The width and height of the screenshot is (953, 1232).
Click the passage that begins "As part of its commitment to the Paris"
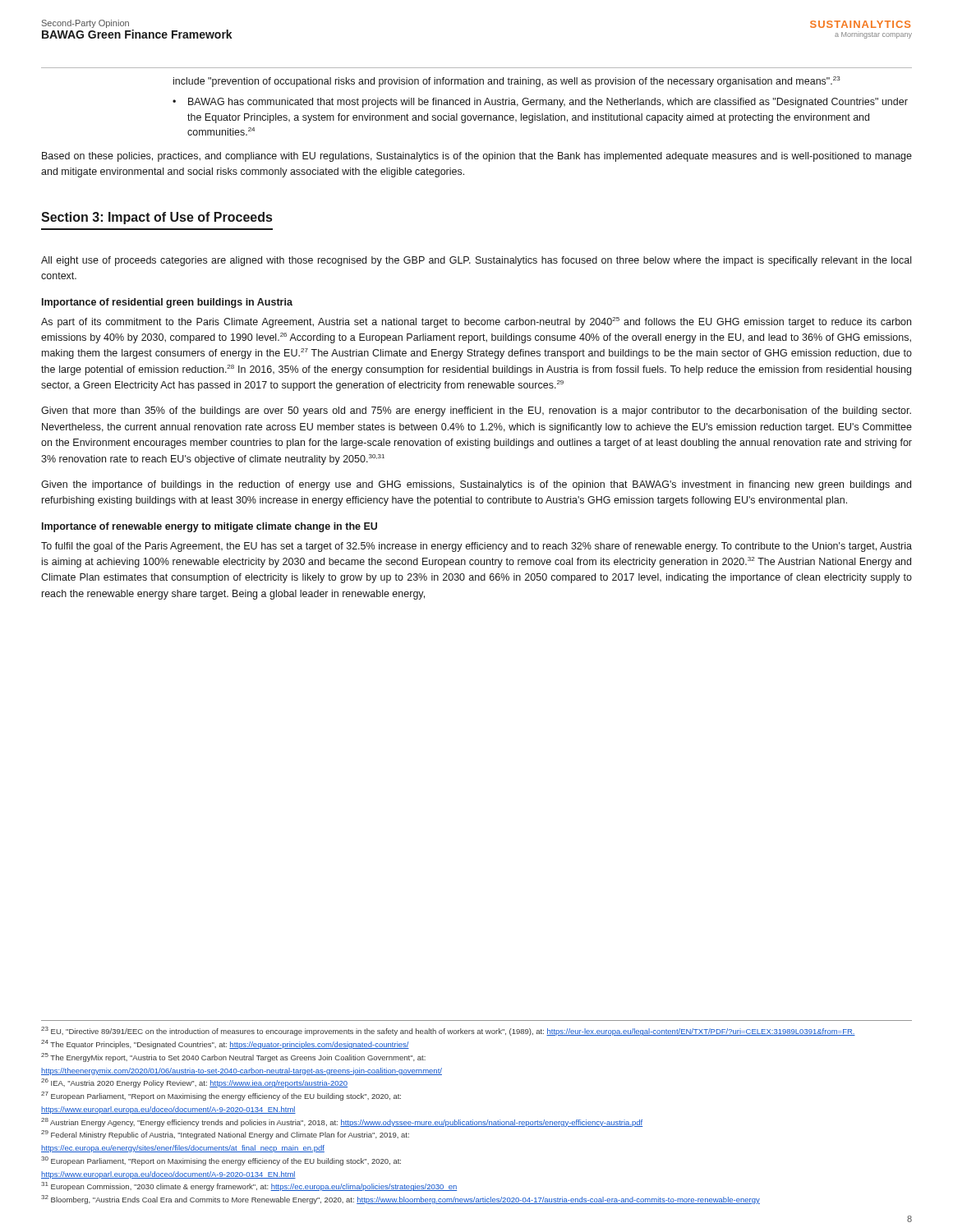point(476,353)
